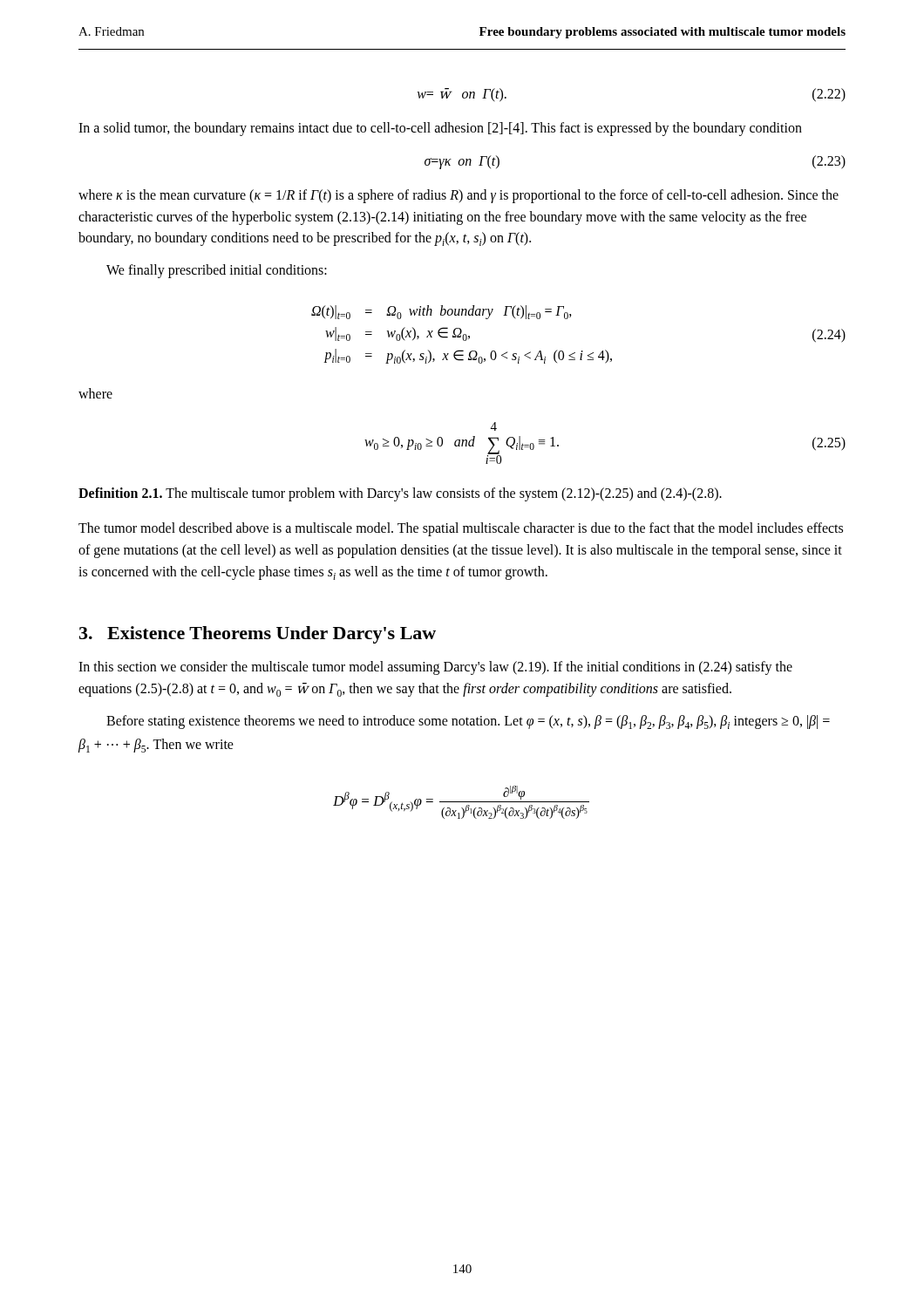Where does it say "Dβφ = Dβ(x,t,s)φ = ∂|β|φ (∂x1)β1(∂x2)β2(∂x3)β3(∂t)β4(∂s)β5"?

(x=462, y=802)
